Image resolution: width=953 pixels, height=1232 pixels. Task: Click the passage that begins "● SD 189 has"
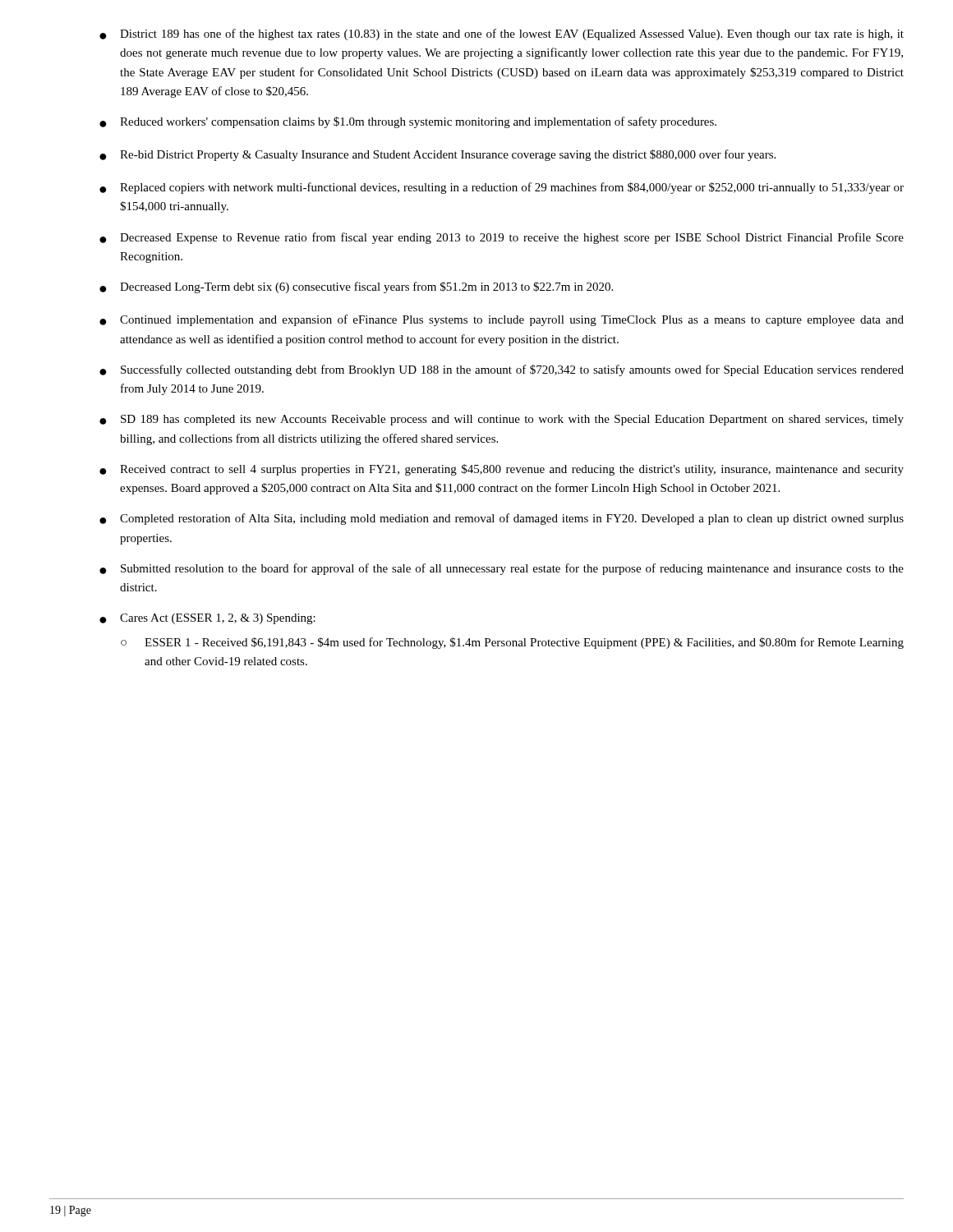click(501, 429)
